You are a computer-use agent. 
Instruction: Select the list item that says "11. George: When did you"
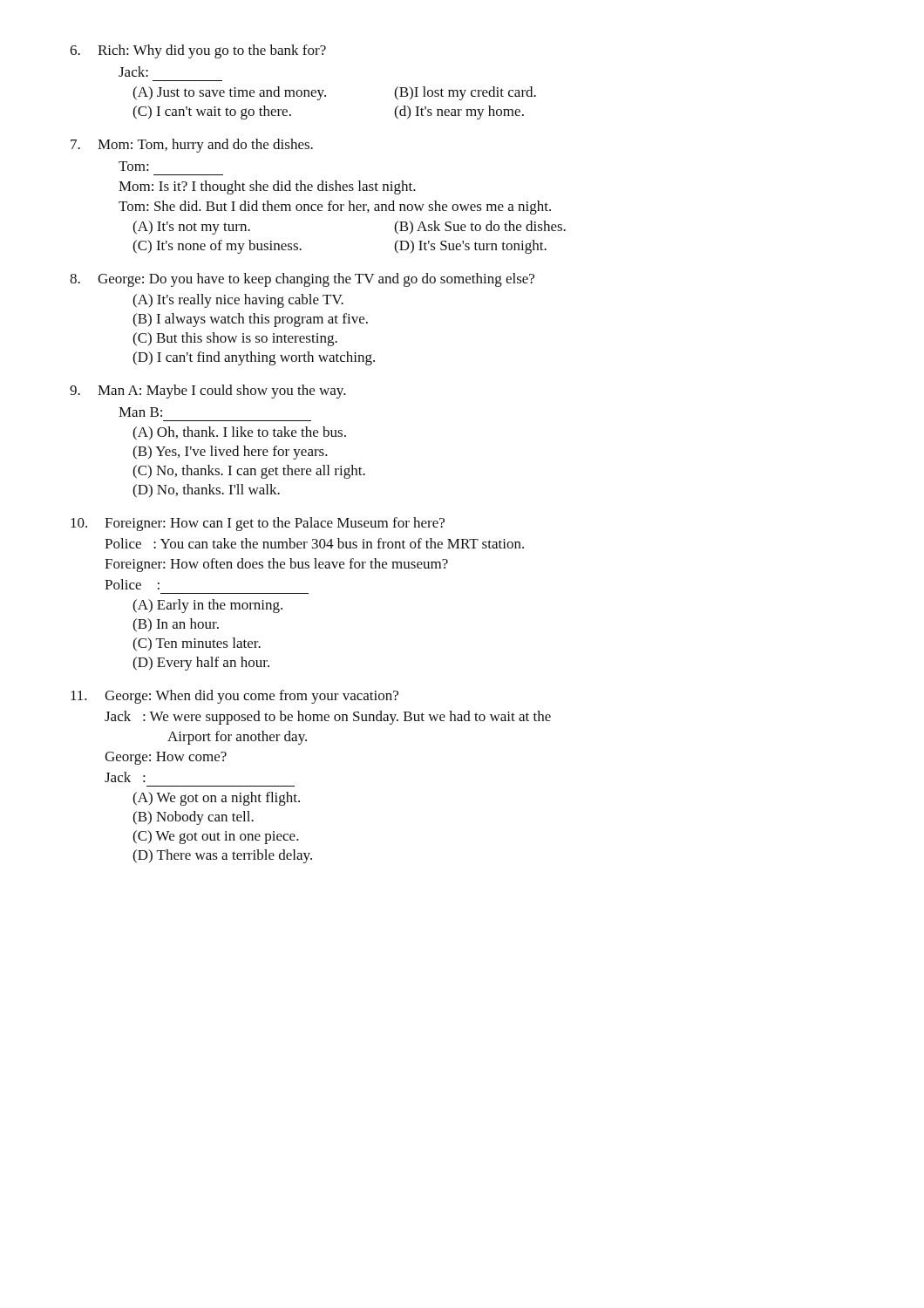(x=234, y=697)
